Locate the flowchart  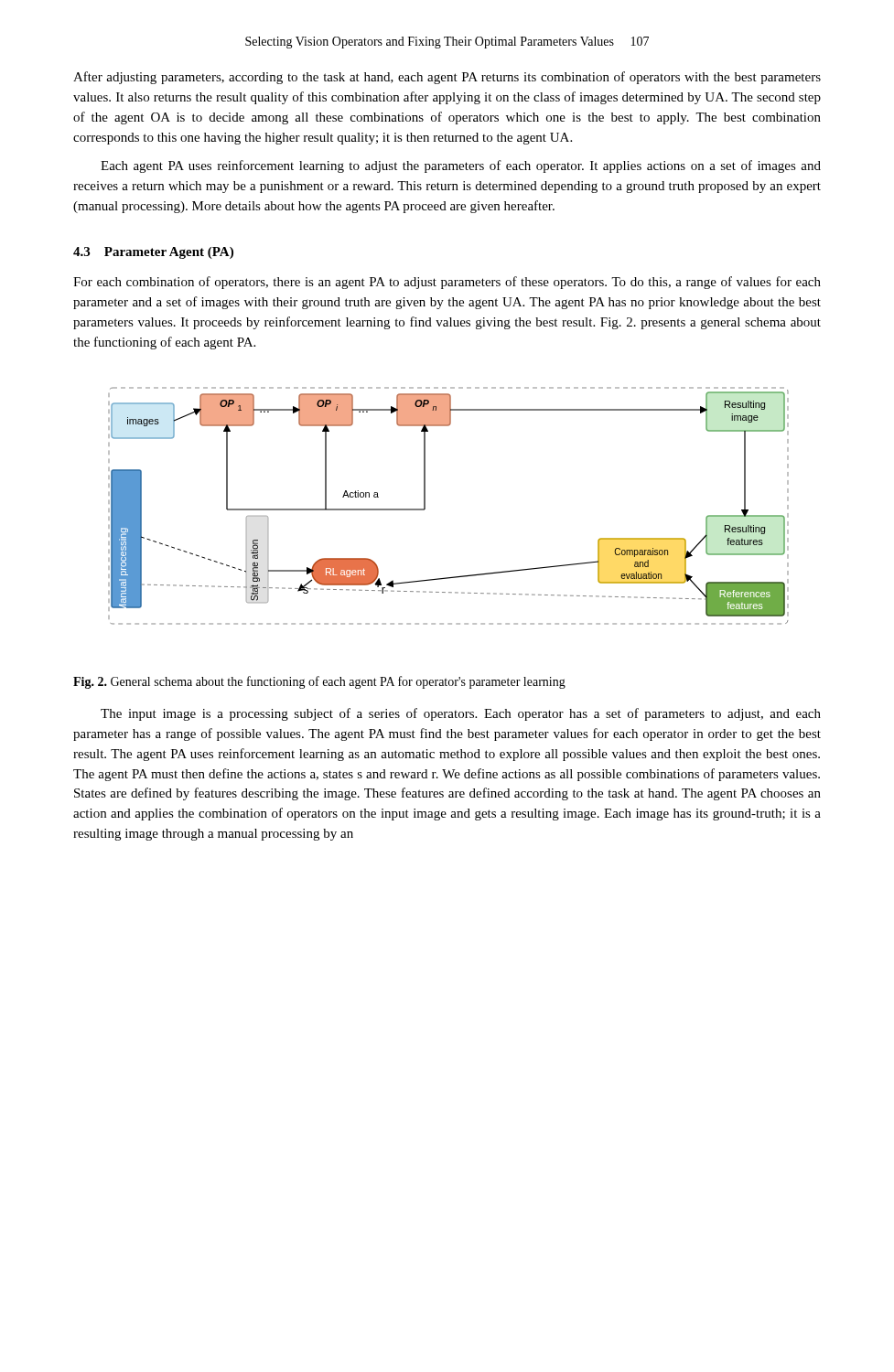[447, 519]
